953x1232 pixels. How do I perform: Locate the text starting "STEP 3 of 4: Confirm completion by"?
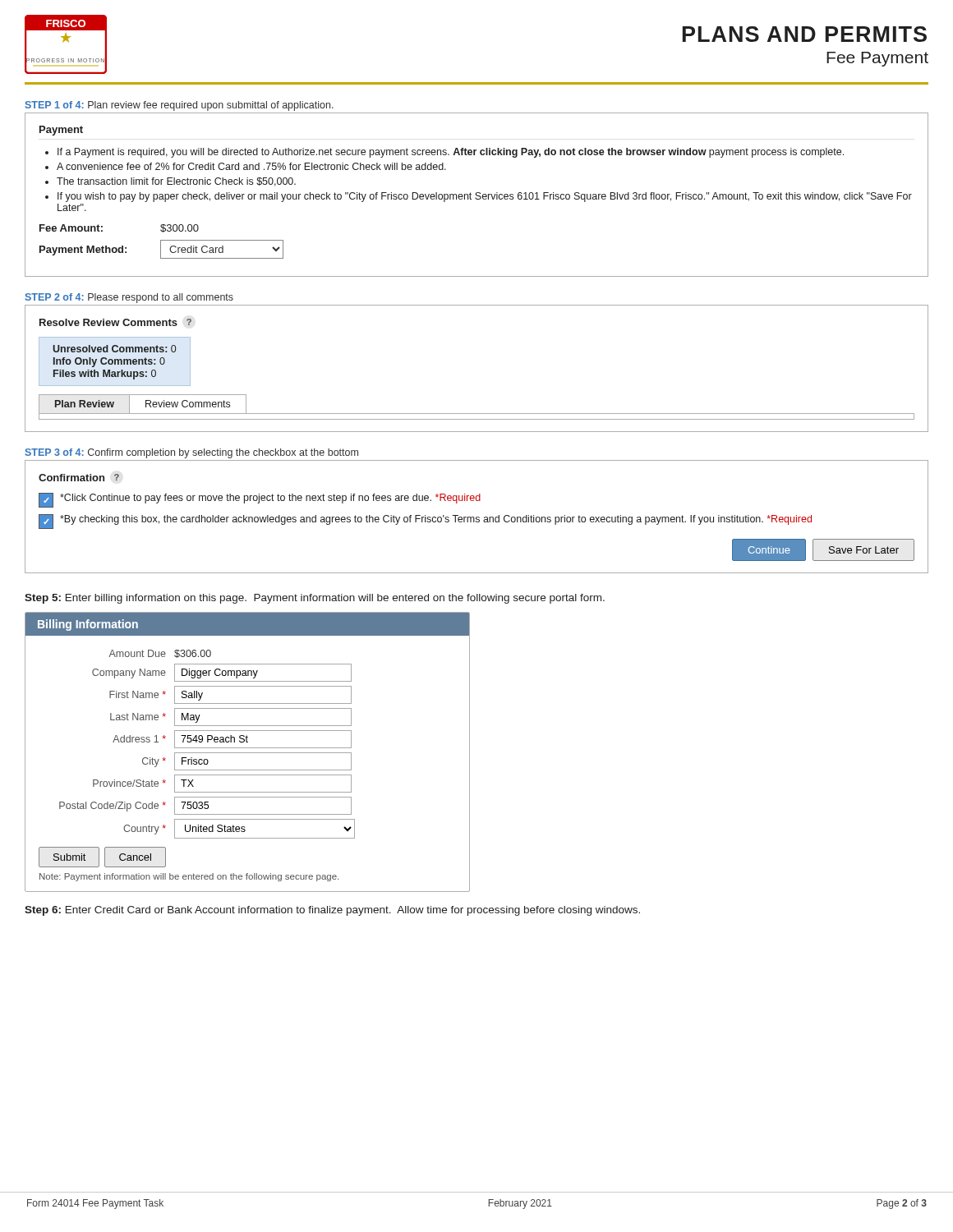(x=192, y=453)
